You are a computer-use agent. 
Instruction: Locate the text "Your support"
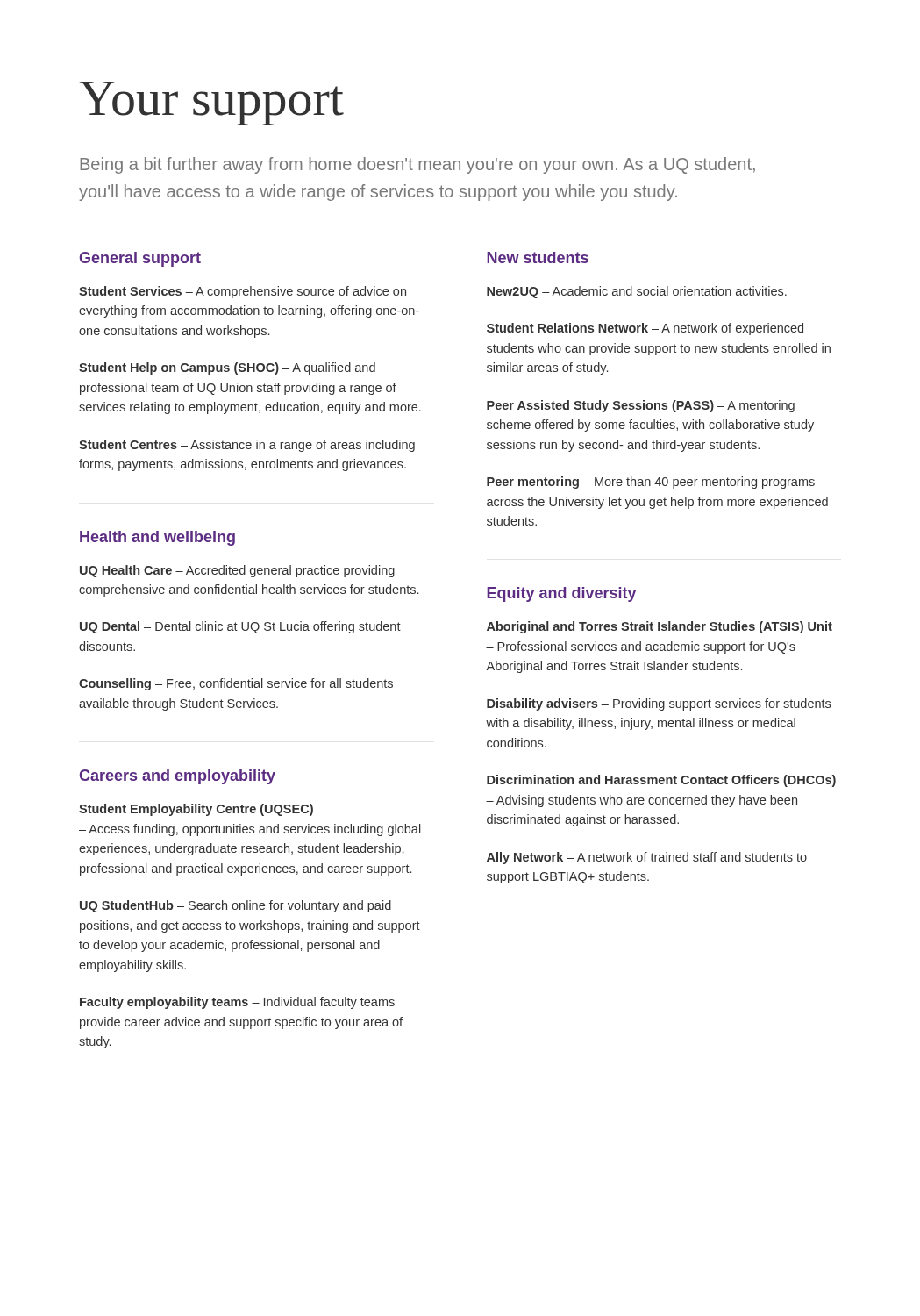pyautogui.click(x=211, y=104)
